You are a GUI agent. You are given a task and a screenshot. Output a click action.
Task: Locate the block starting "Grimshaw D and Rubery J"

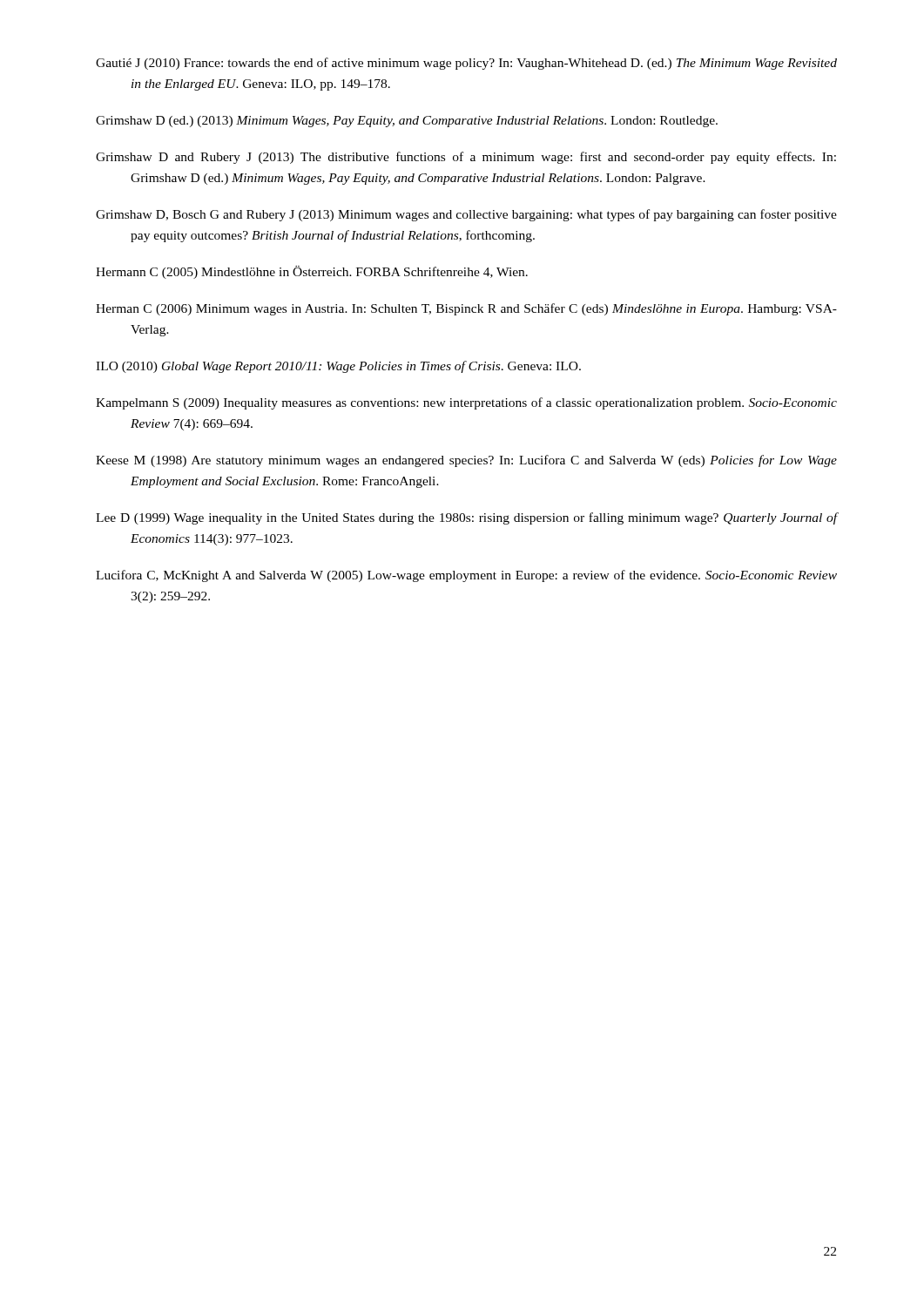coord(466,167)
